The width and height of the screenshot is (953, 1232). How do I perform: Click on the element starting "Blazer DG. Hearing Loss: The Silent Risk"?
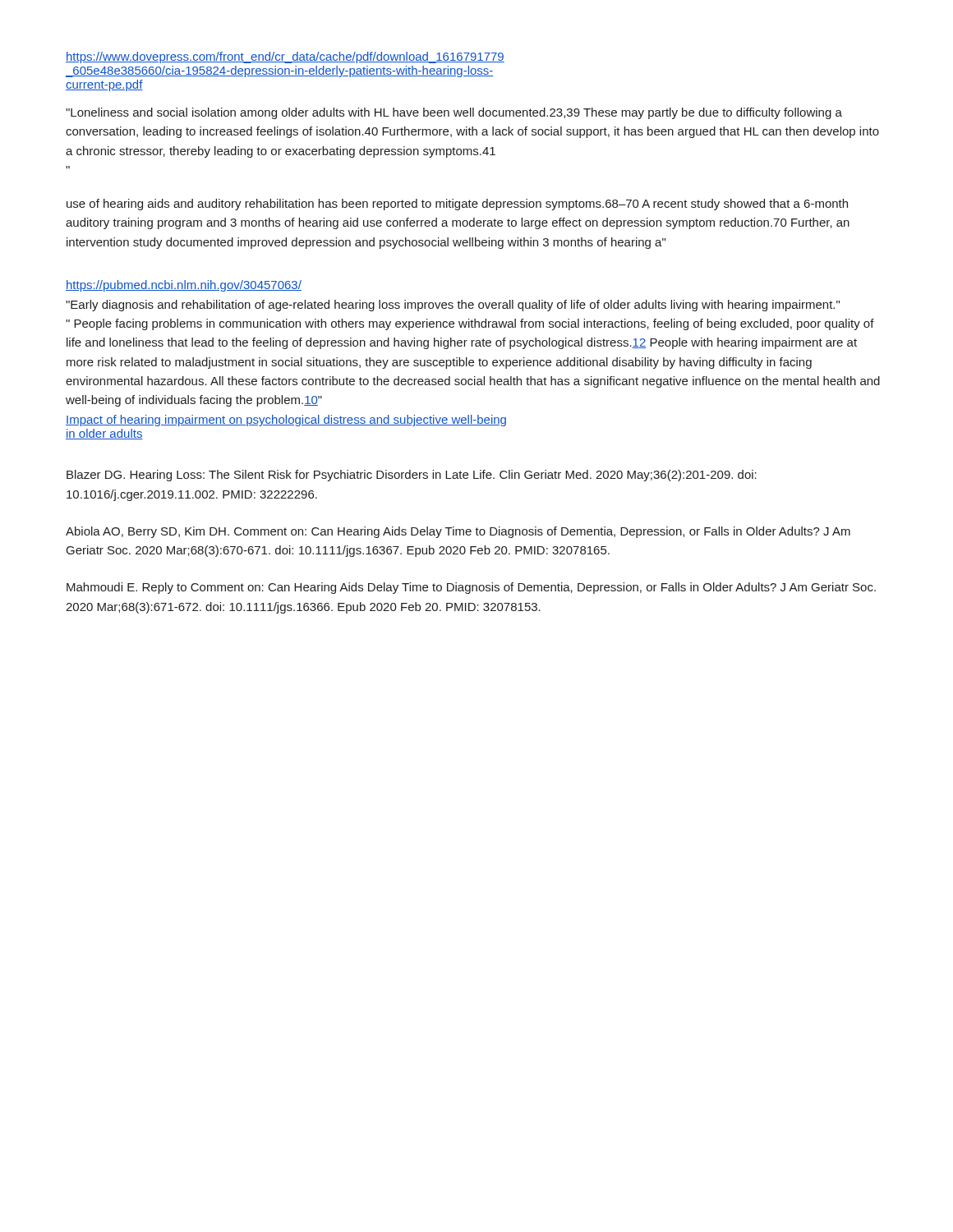tap(412, 484)
